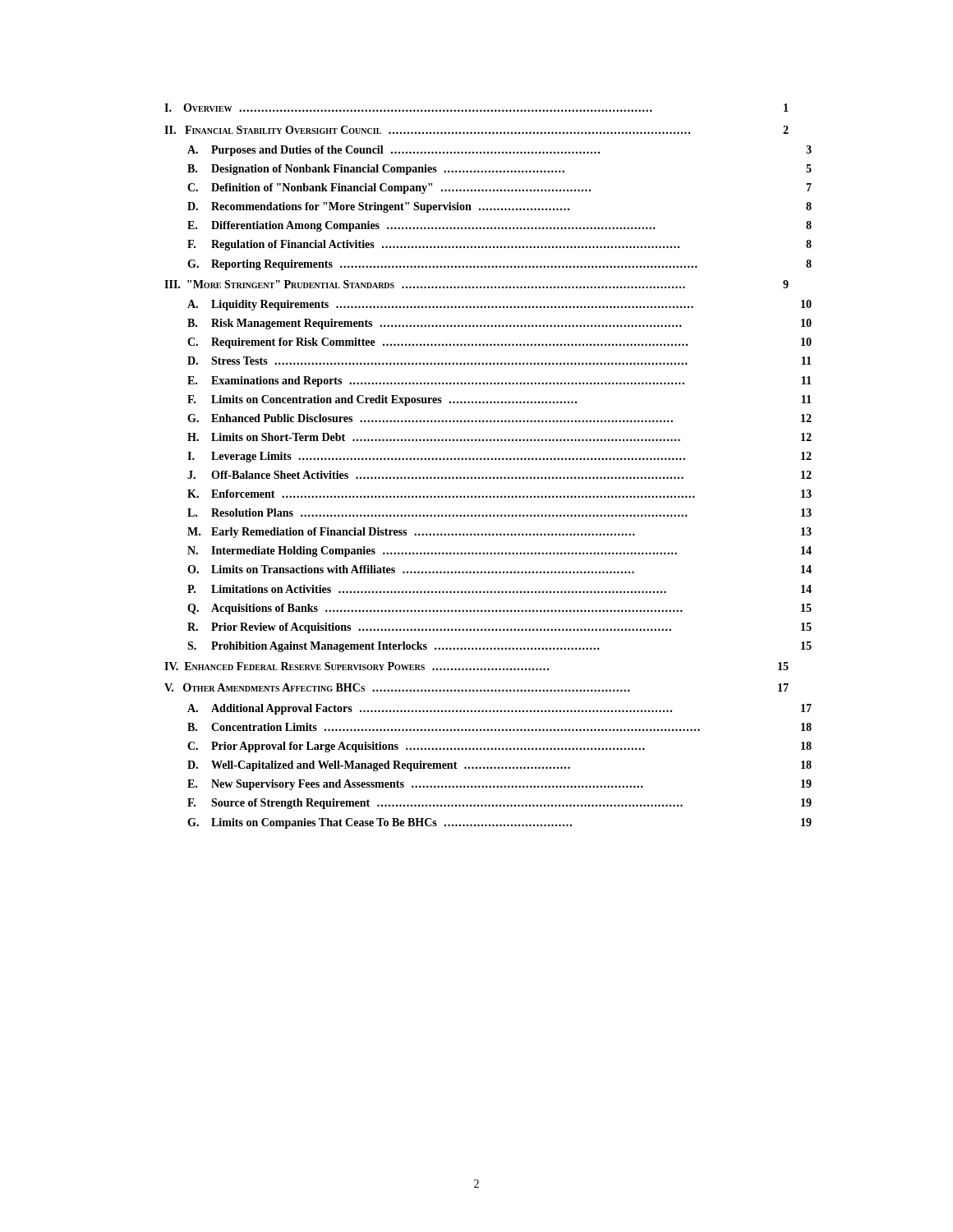The image size is (953, 1232).
Task: Click where it says "IV. Enhanced Federal Reserve Supervisory Powers"
Action: pyautogui.click(x=476, y=667)
